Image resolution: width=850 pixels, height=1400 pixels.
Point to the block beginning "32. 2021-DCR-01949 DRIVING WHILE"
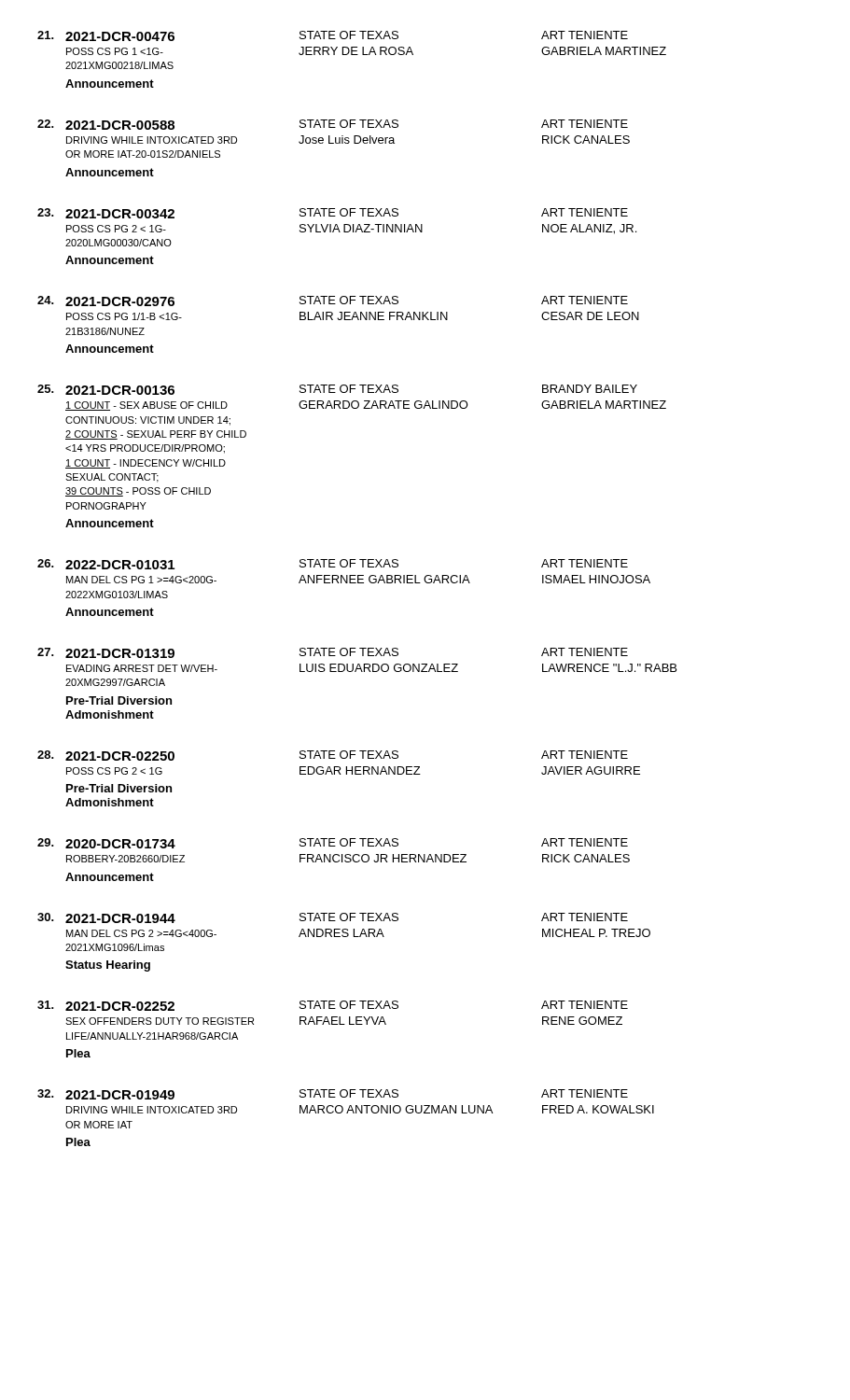(x=411, y=1118)
